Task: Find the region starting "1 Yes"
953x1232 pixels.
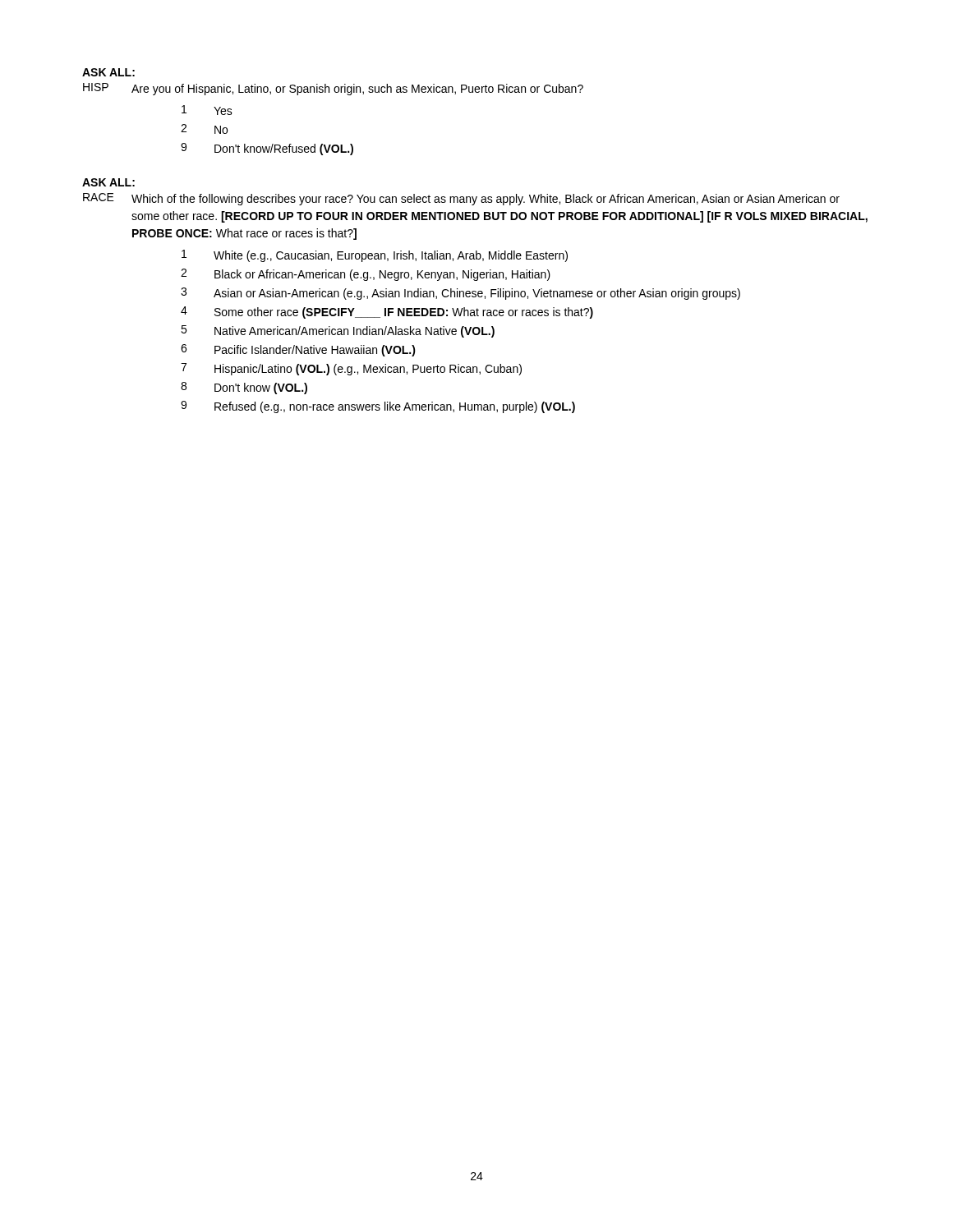Action: (219, 110)
